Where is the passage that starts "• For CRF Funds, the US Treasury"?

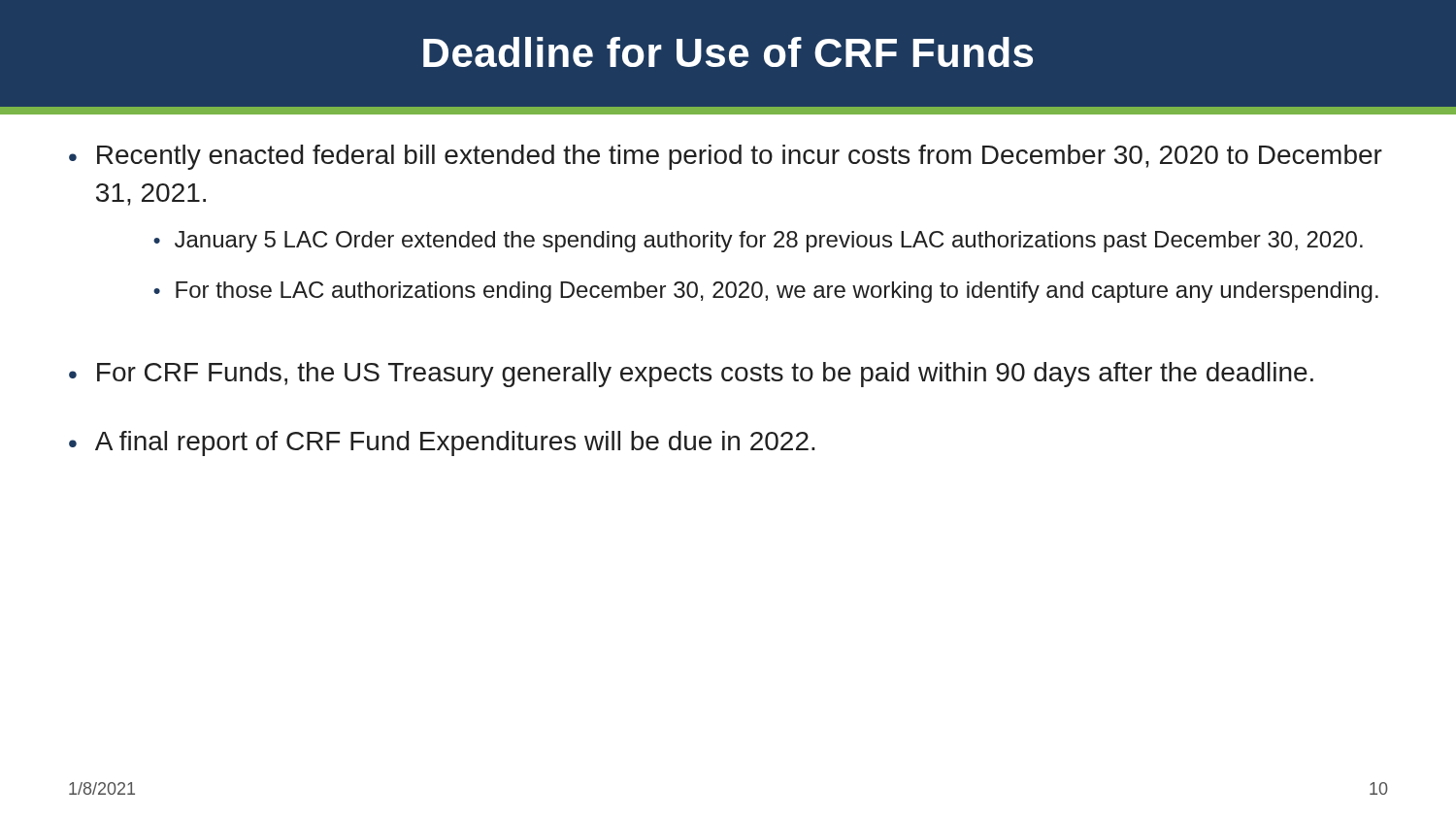[728, 373]
